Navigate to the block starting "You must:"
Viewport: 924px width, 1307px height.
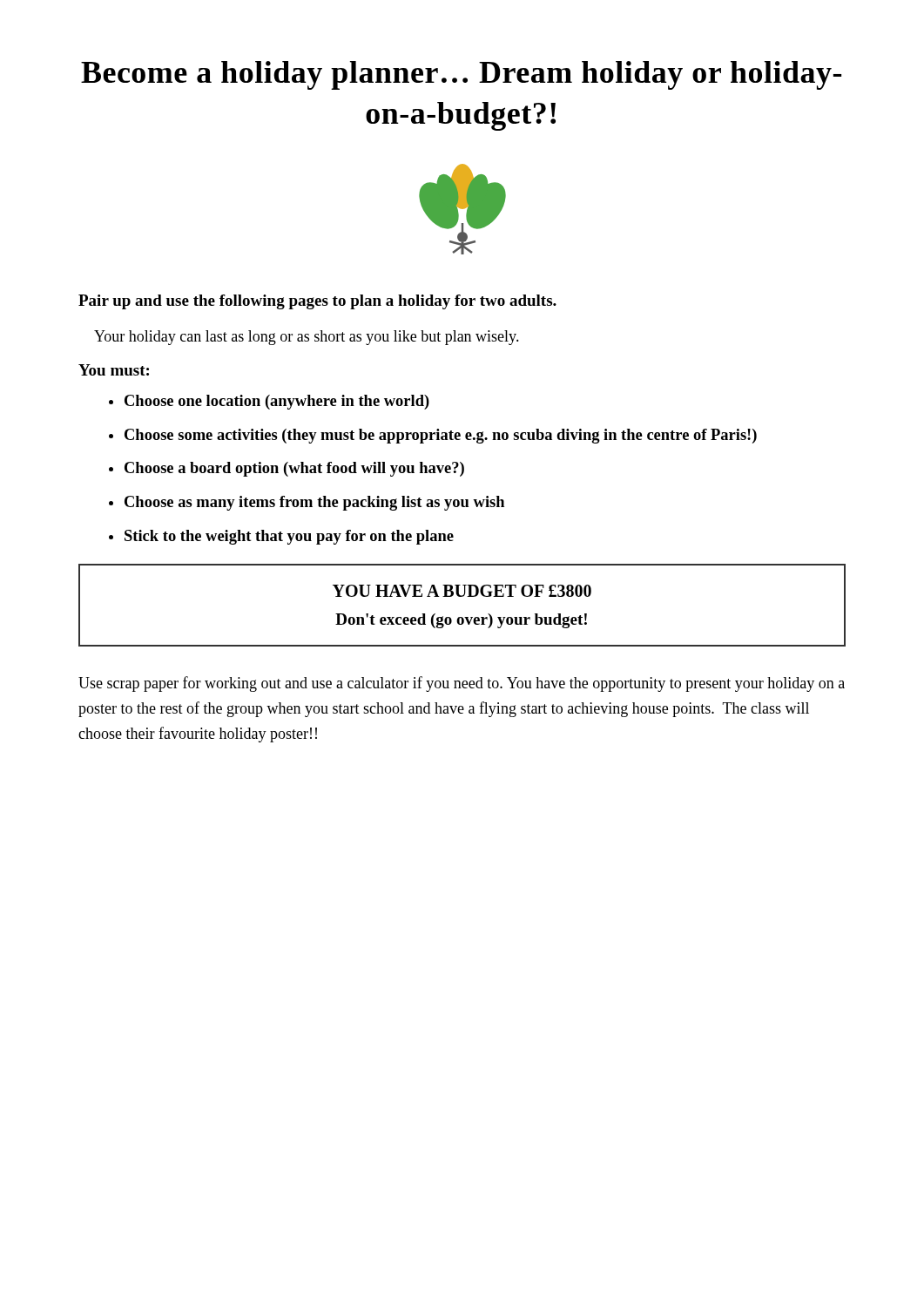pos(114,370)
